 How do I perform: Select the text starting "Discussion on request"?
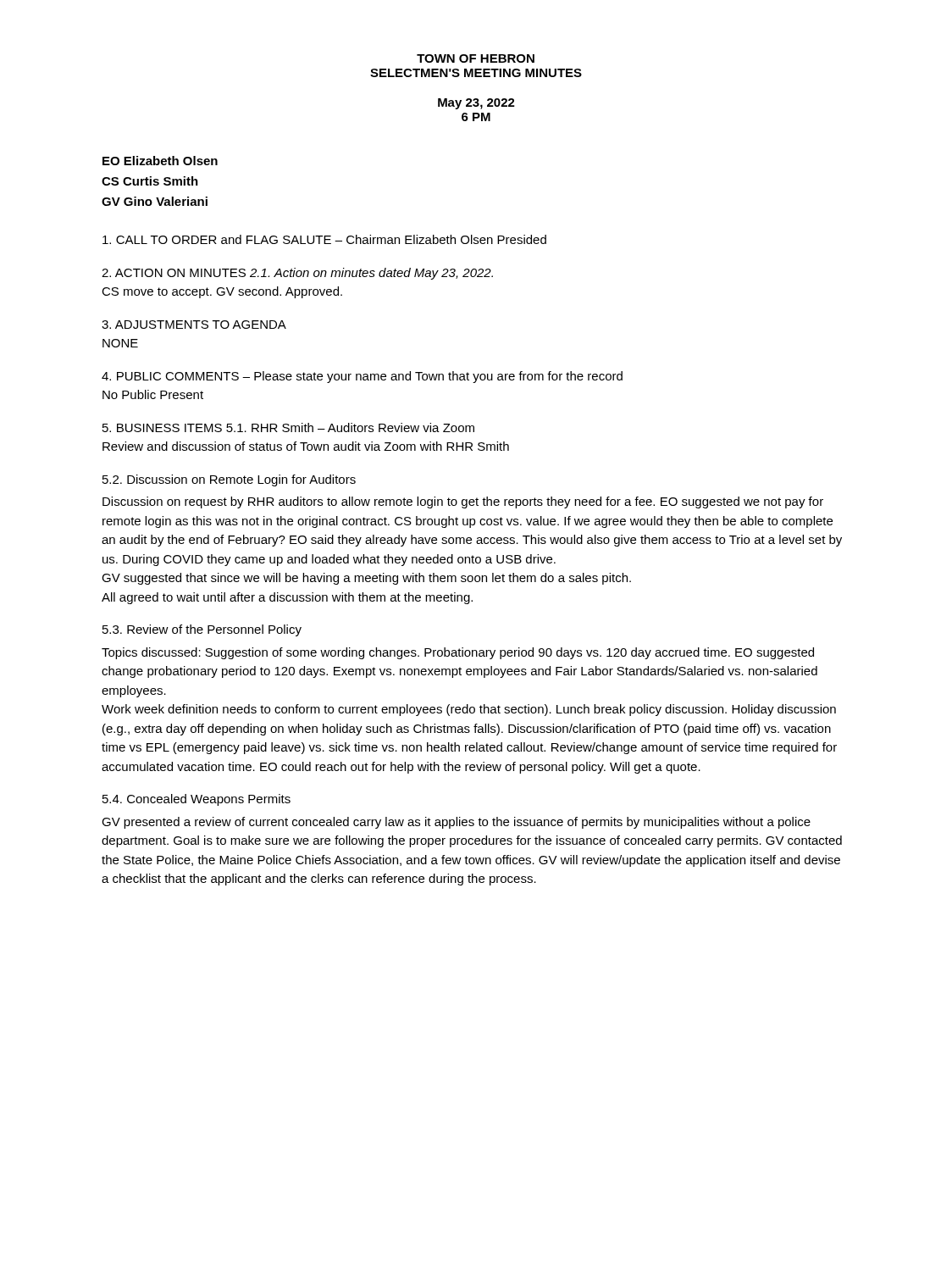click(472, 549)
